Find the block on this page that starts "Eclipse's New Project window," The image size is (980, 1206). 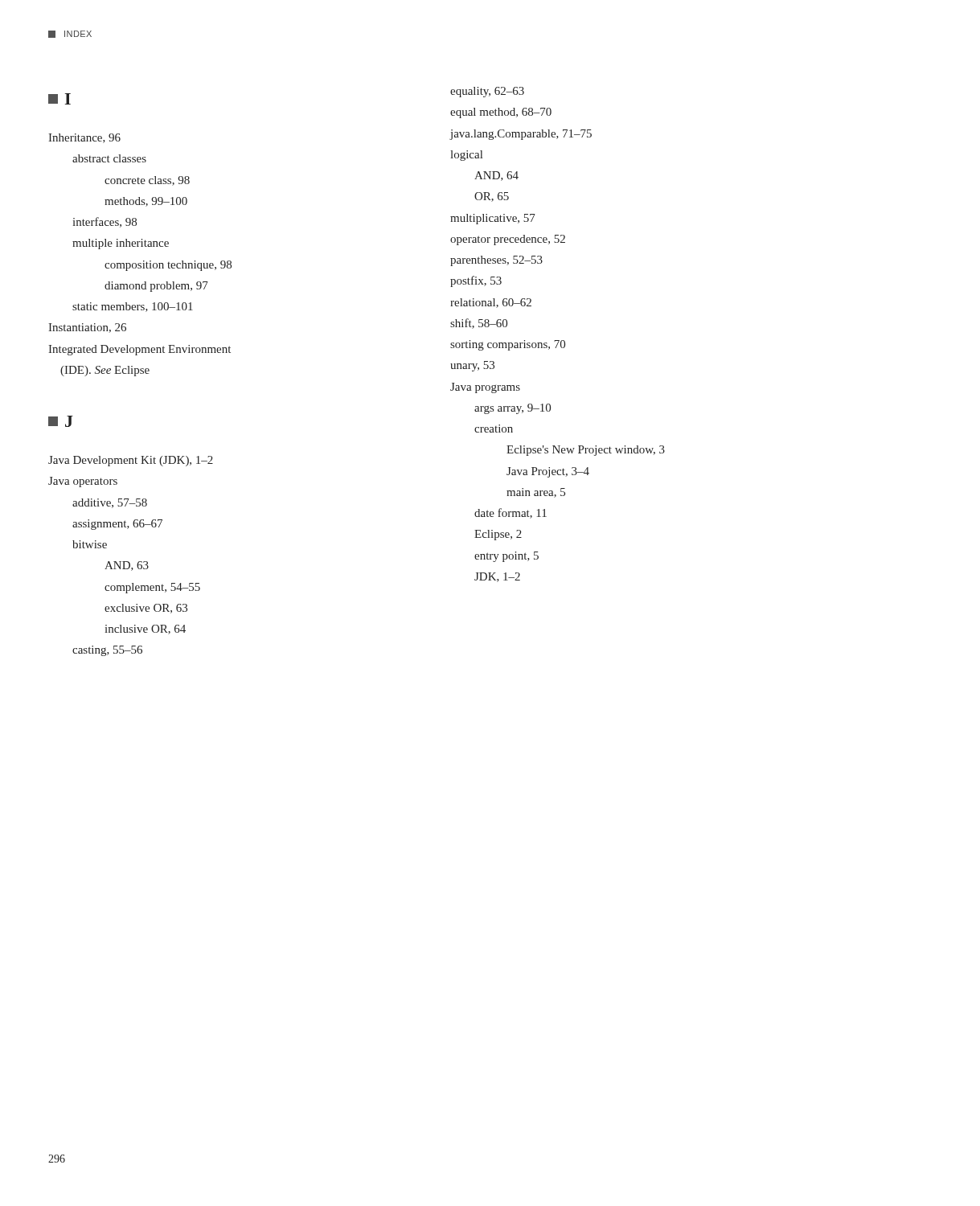click(x=586, y=450)
